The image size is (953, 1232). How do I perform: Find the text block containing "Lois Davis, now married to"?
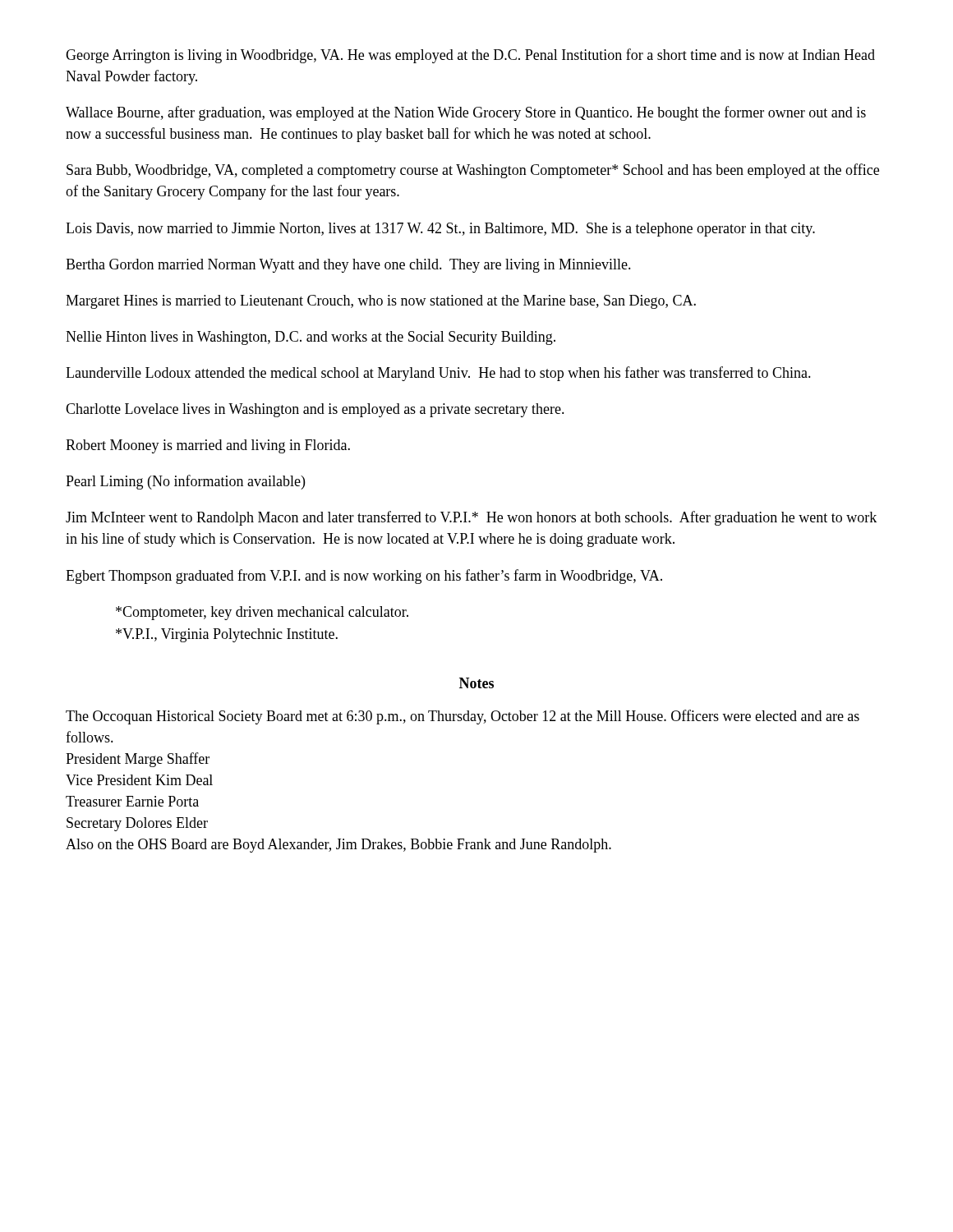tap(441, 228)
